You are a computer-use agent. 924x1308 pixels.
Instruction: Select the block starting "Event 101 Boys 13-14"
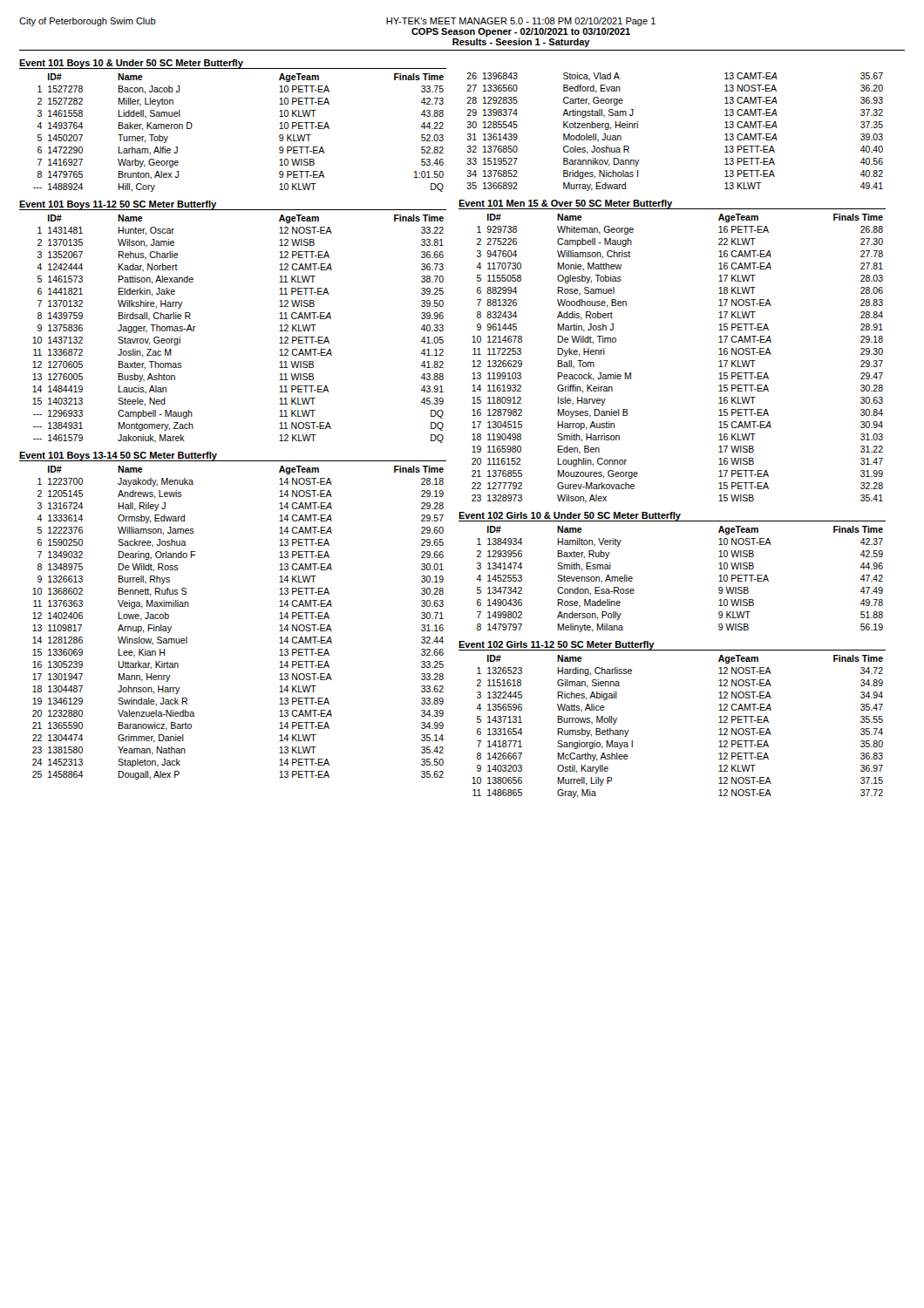click(x=118, y=455)
